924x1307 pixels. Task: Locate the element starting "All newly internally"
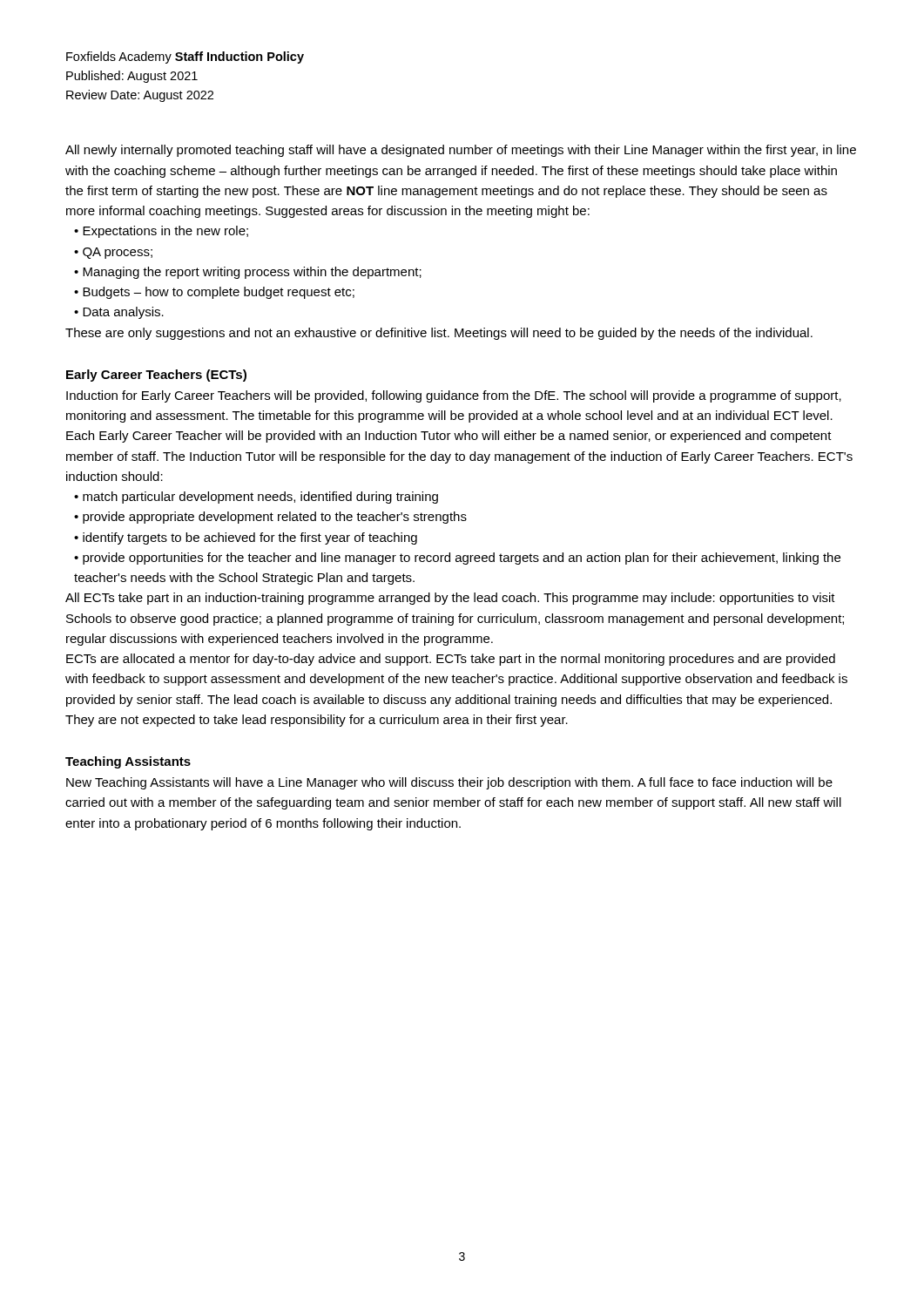pos(461,180)
